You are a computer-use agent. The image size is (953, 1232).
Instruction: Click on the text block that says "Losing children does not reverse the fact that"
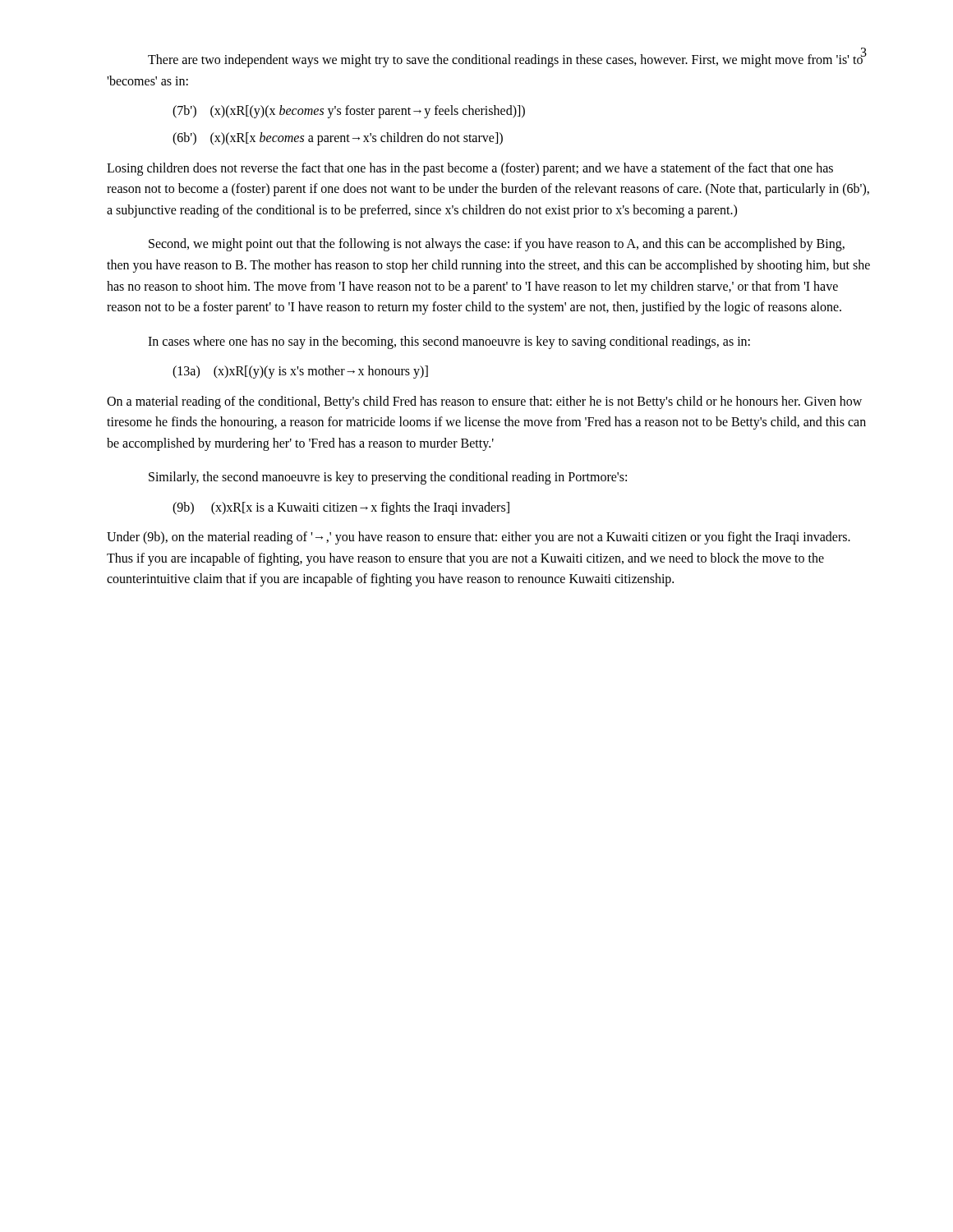[x=489, y=189]
